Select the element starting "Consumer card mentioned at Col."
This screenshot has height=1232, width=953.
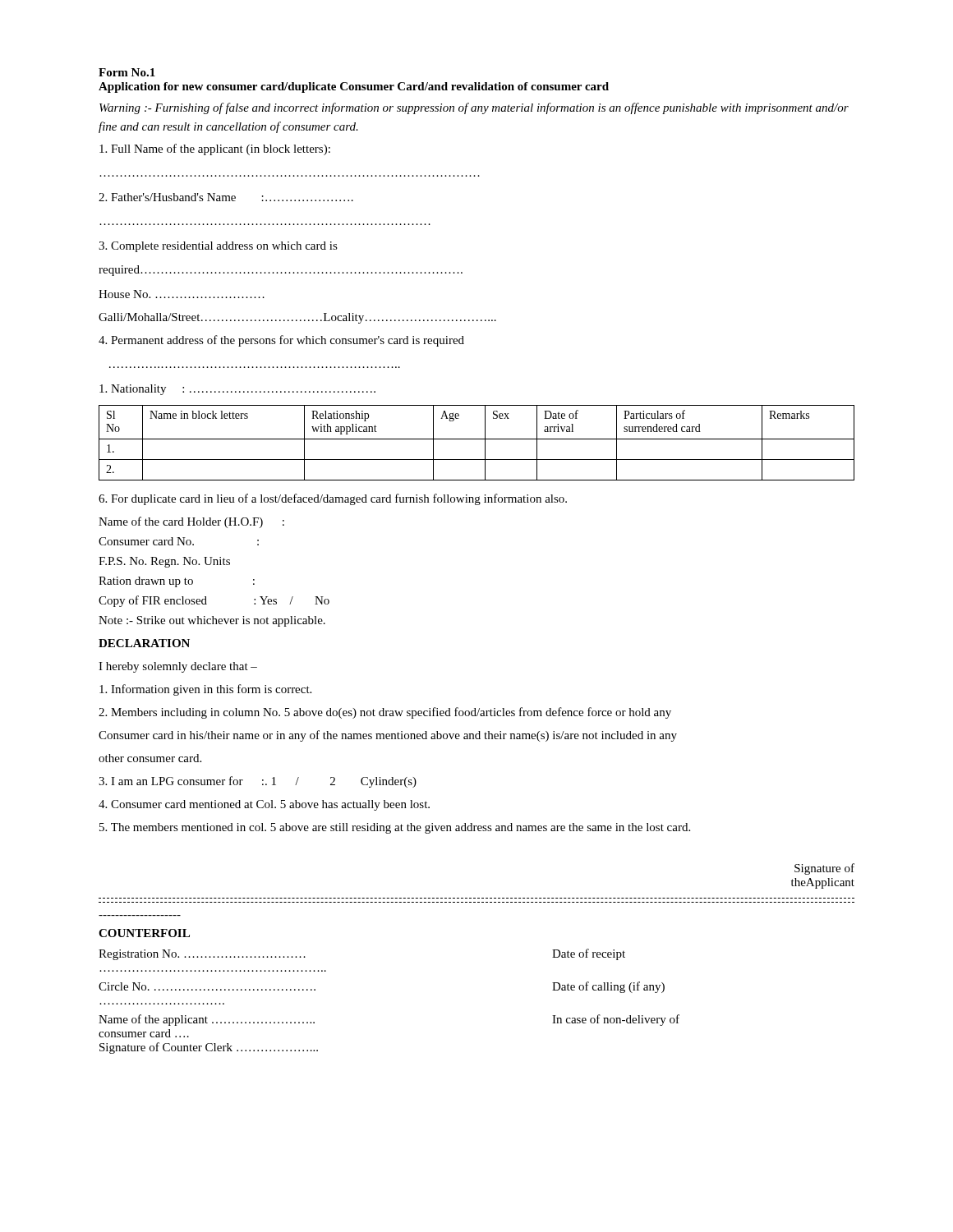(265, 804)
